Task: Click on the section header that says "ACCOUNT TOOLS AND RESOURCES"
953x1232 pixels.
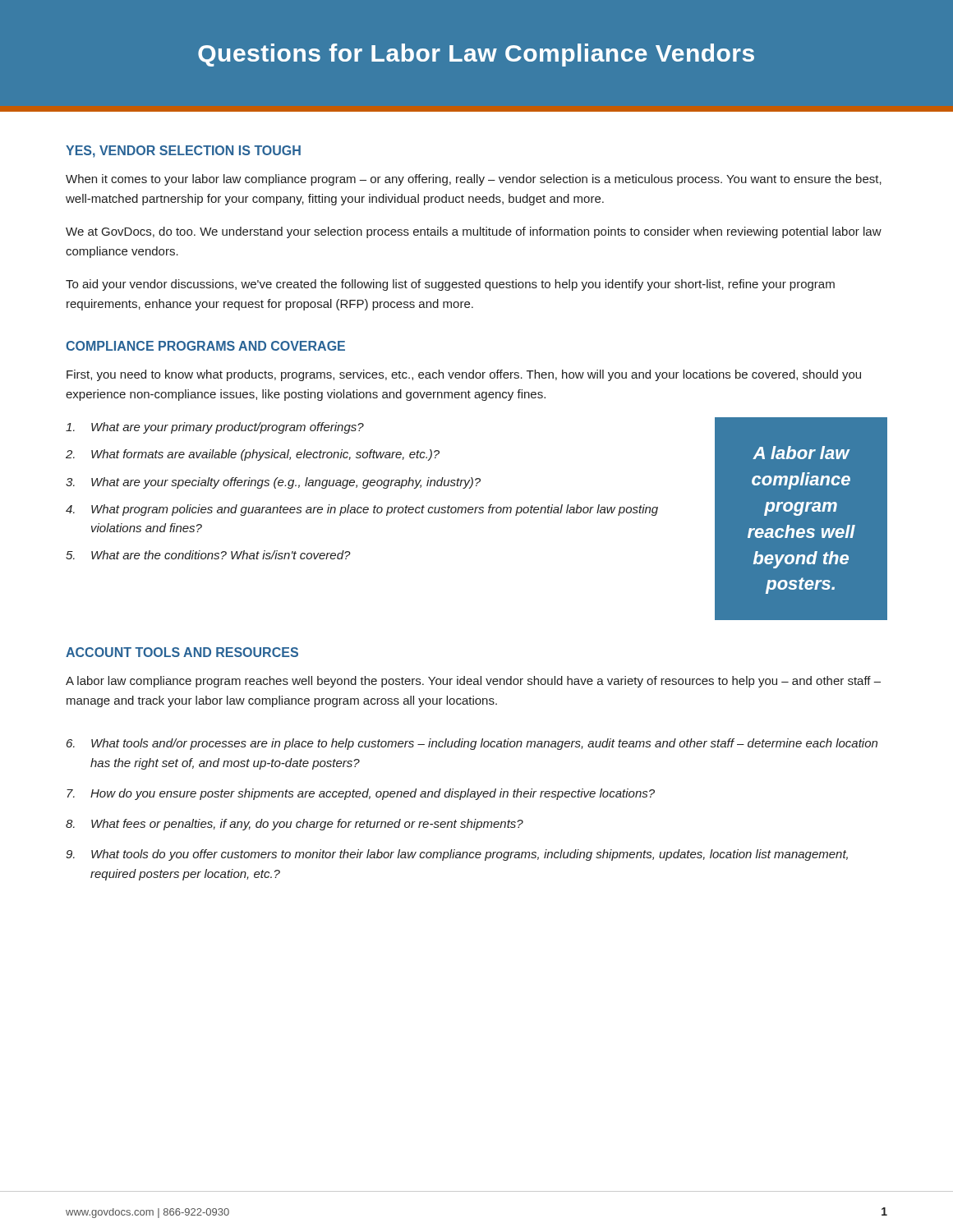Action: pos(182,653)
